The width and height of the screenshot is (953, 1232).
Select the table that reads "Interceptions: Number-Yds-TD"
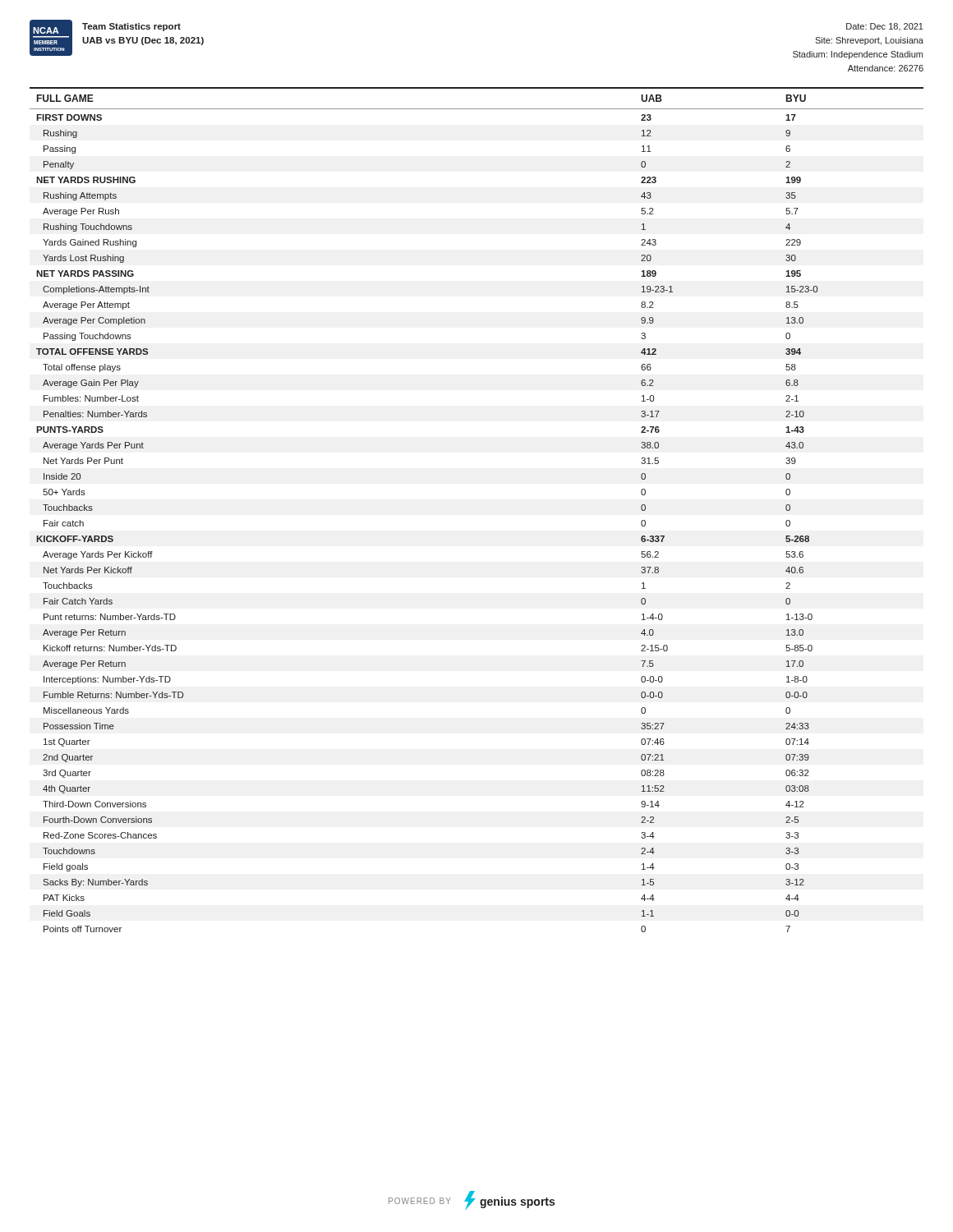coord(476,512)
